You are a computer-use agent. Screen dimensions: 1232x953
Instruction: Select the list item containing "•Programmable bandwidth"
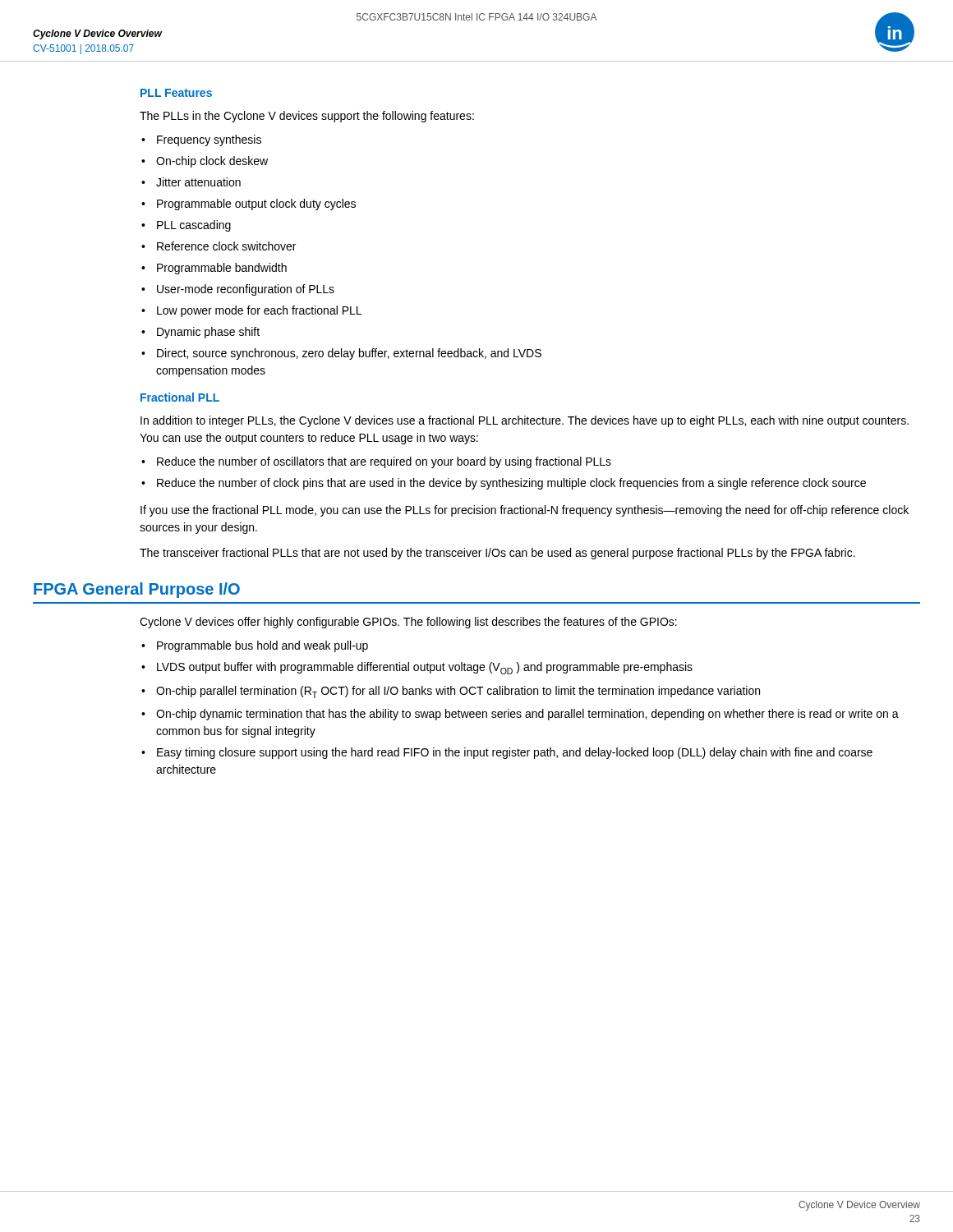point(214,268)
